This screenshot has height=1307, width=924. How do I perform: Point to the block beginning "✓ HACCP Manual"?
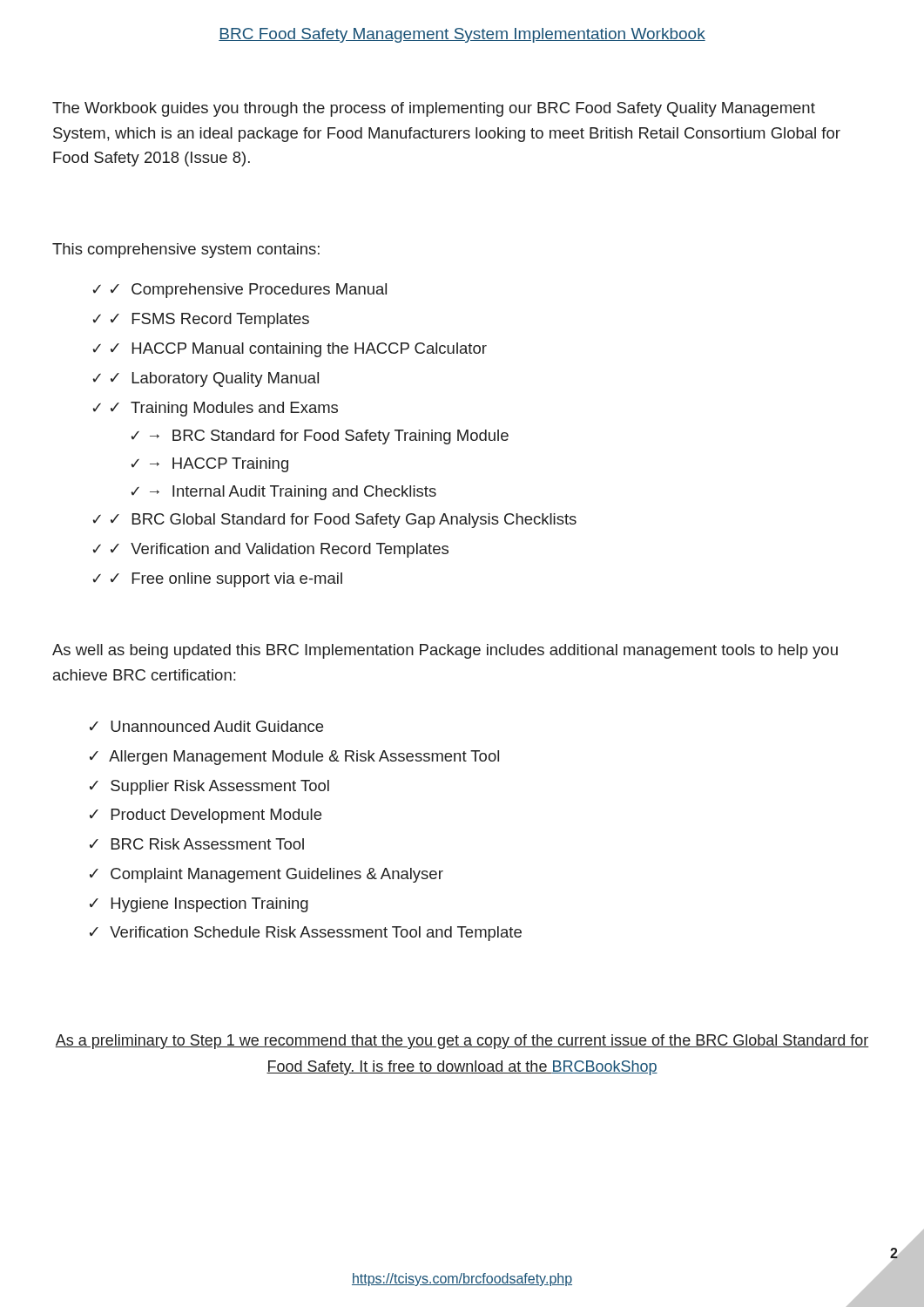pos(297,348)
